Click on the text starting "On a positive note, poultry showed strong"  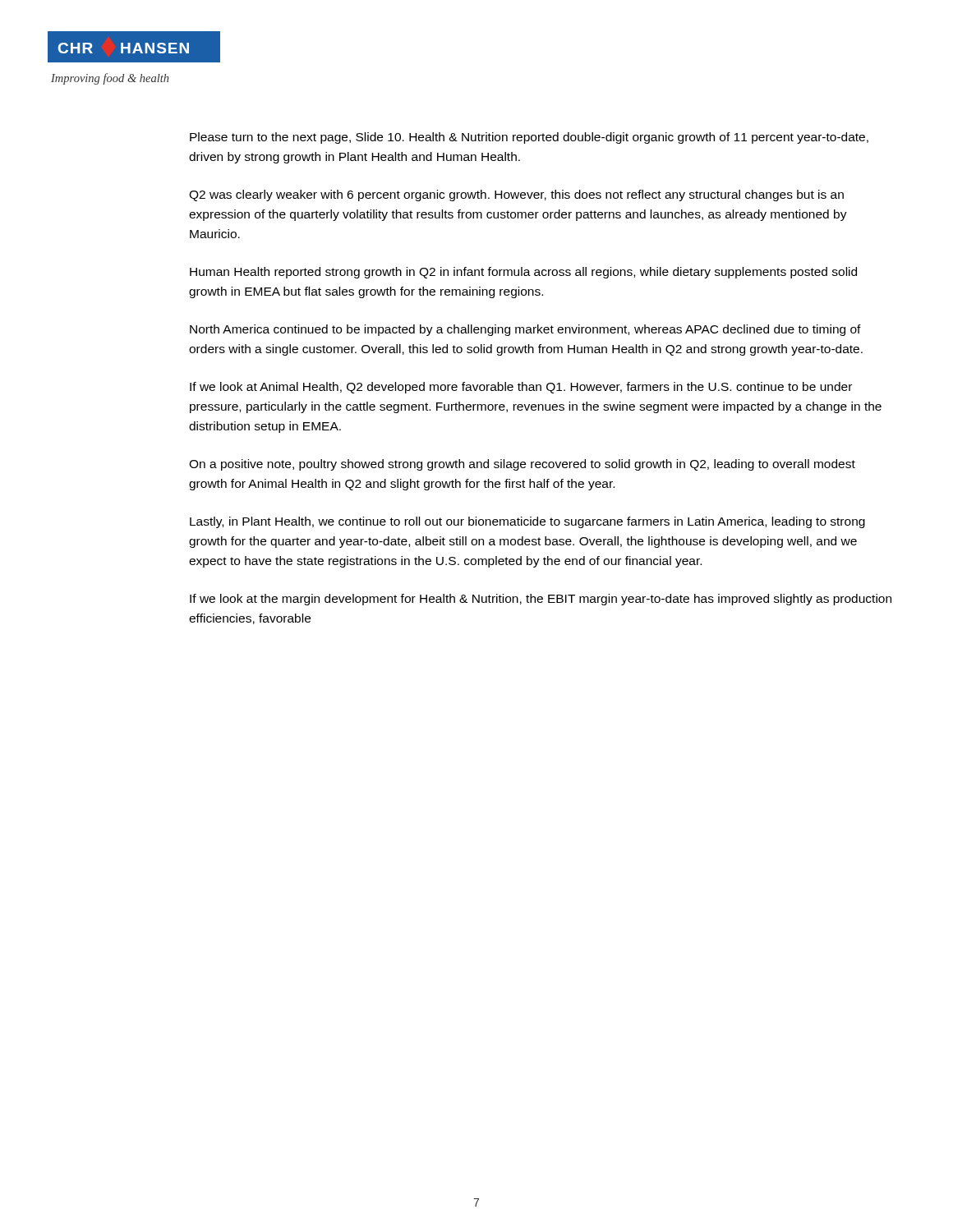522,474
